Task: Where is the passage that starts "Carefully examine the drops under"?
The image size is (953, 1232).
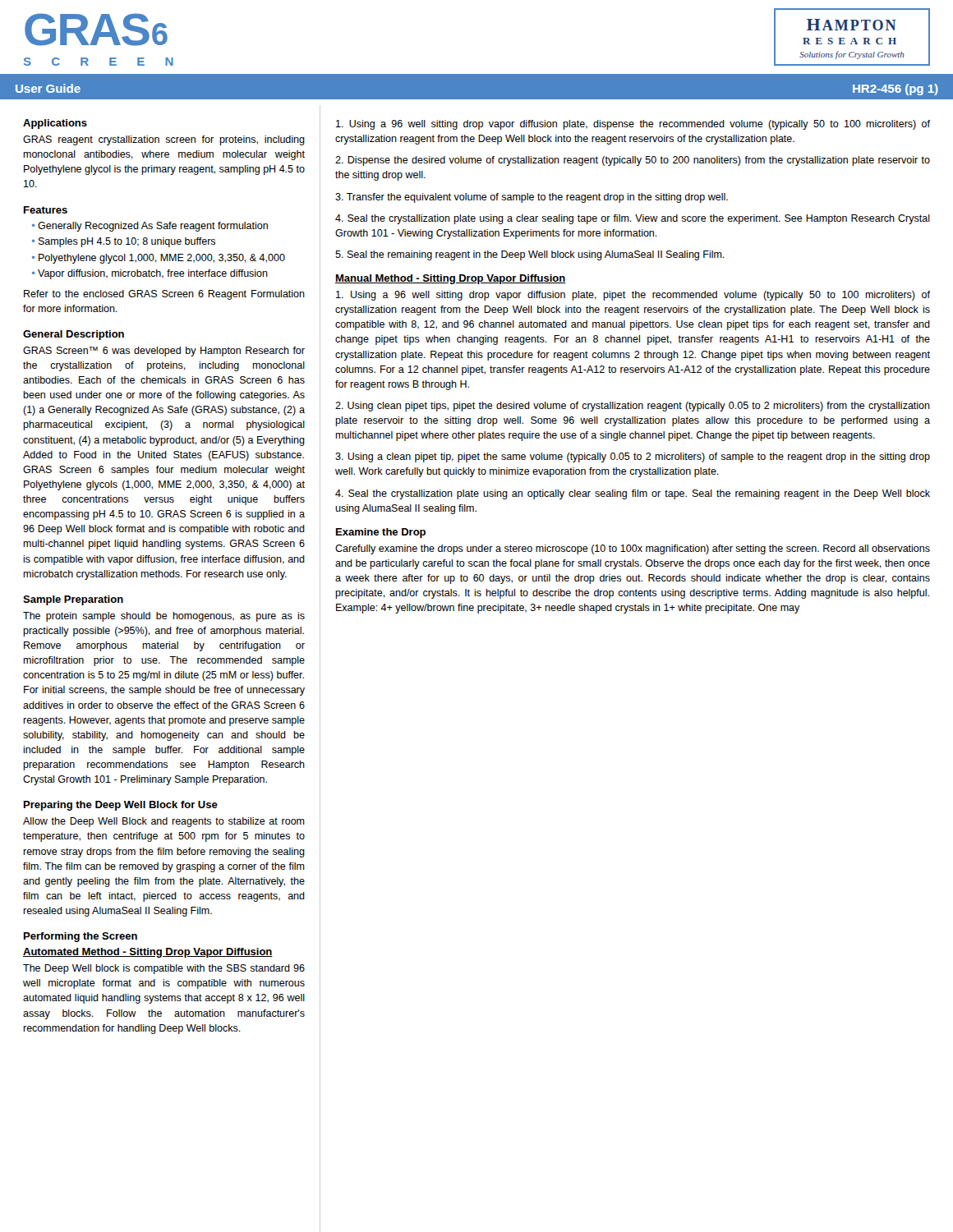Action: point(633,578)
